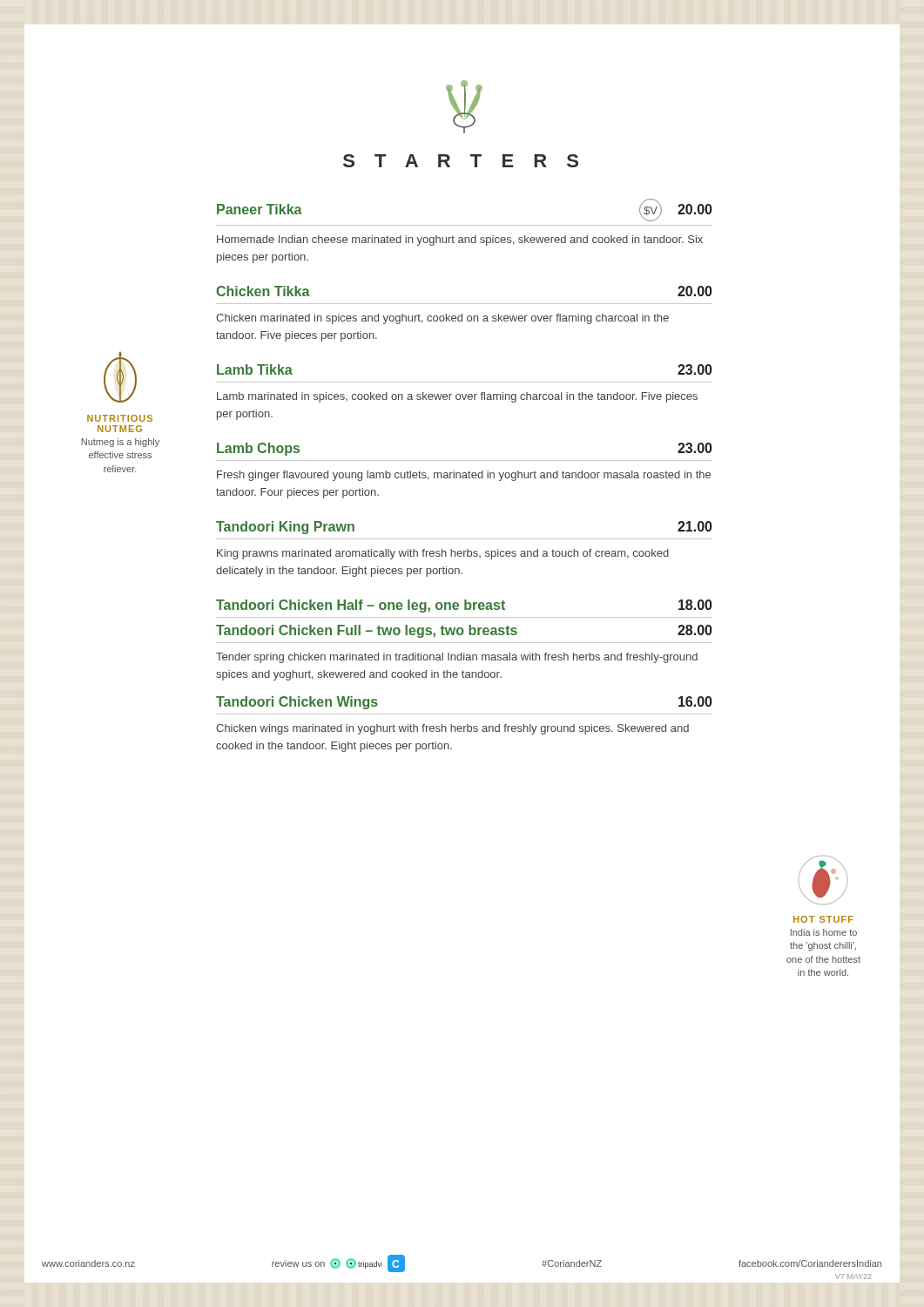924x1307 pixels.
Task: Locate the block of text that opens with "Tender spring chicken marinated in"
Action: [x=457, y=665]
